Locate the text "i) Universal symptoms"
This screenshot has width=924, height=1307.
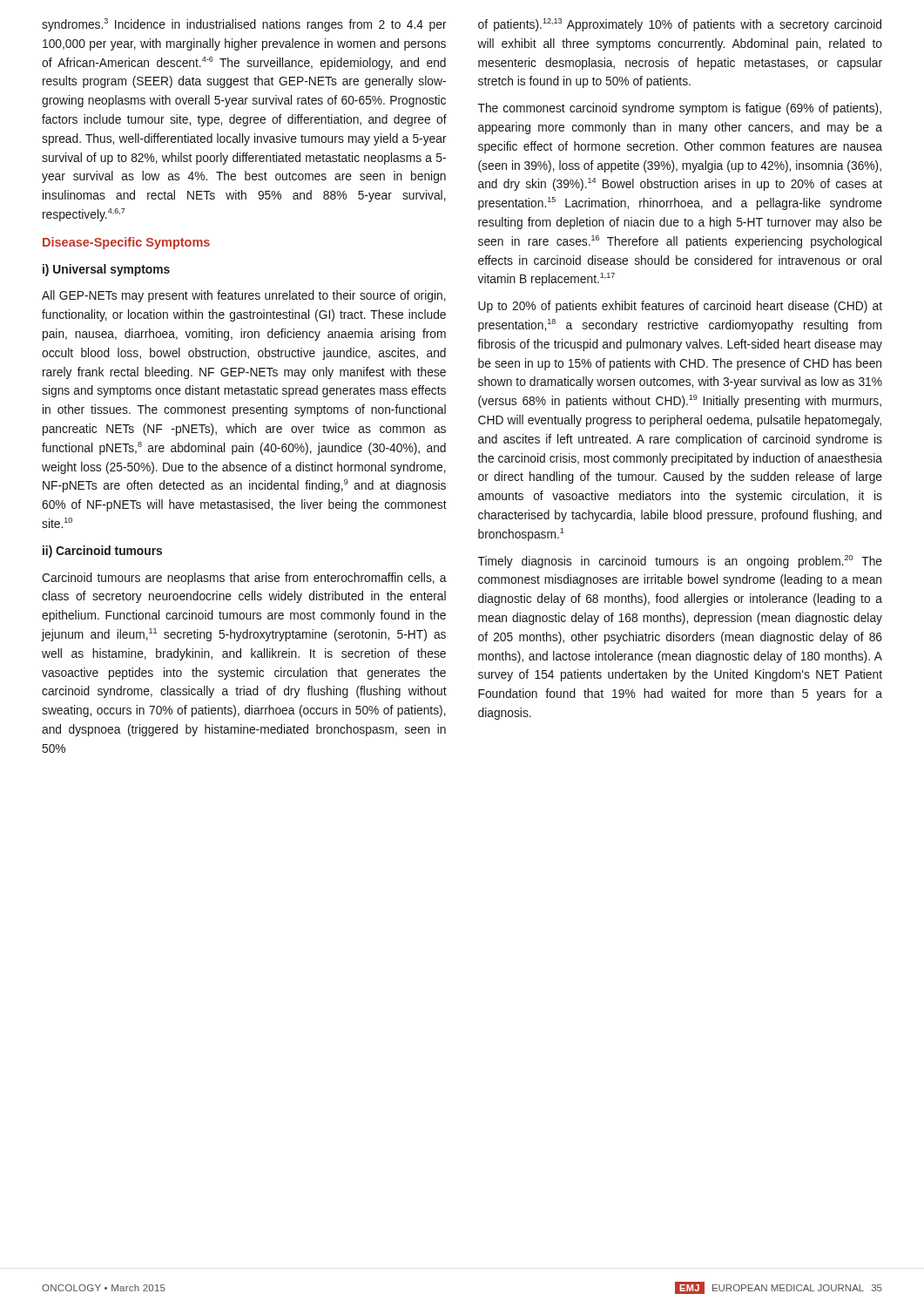106,270
